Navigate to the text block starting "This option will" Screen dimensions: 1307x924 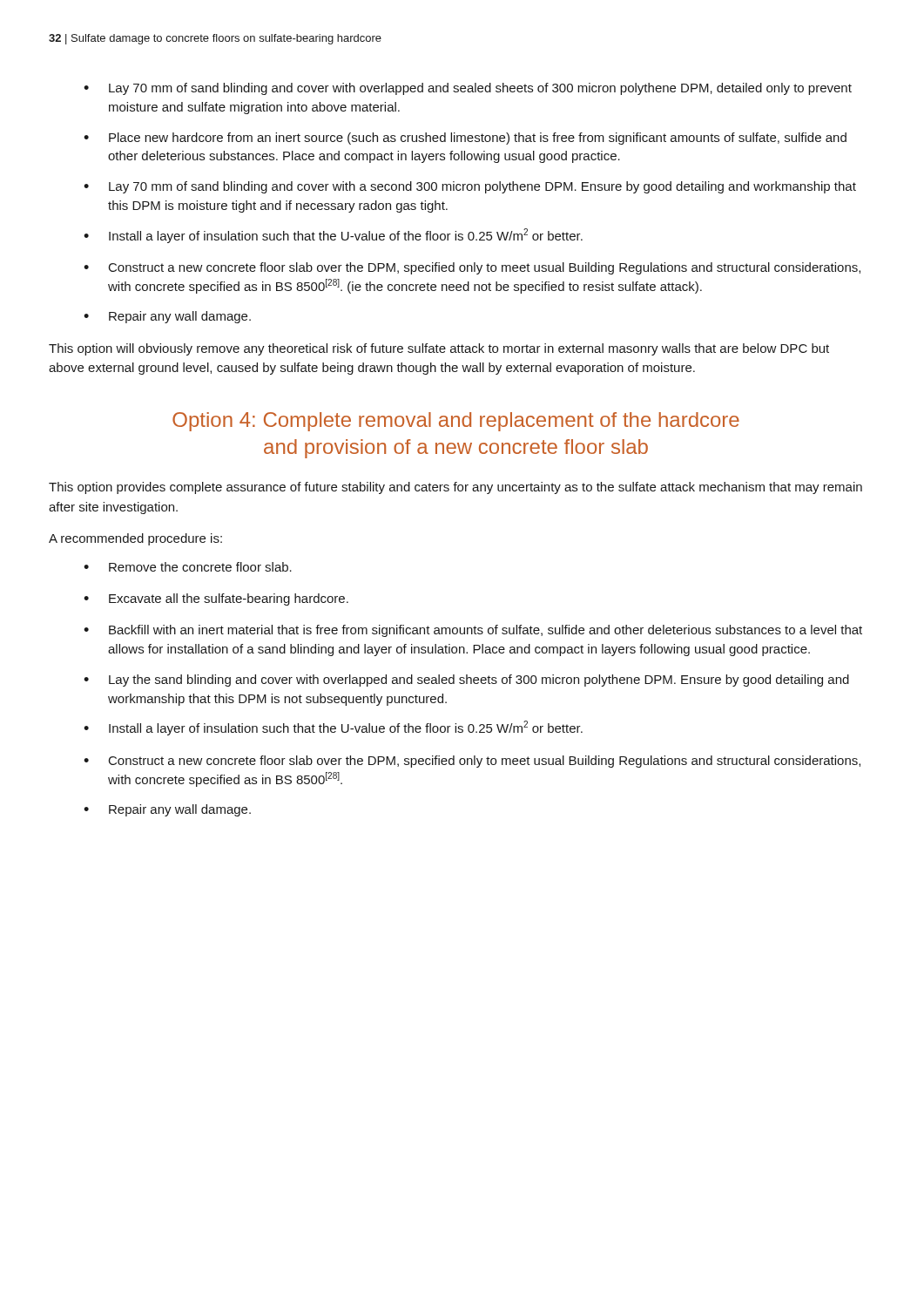[439, 358]
